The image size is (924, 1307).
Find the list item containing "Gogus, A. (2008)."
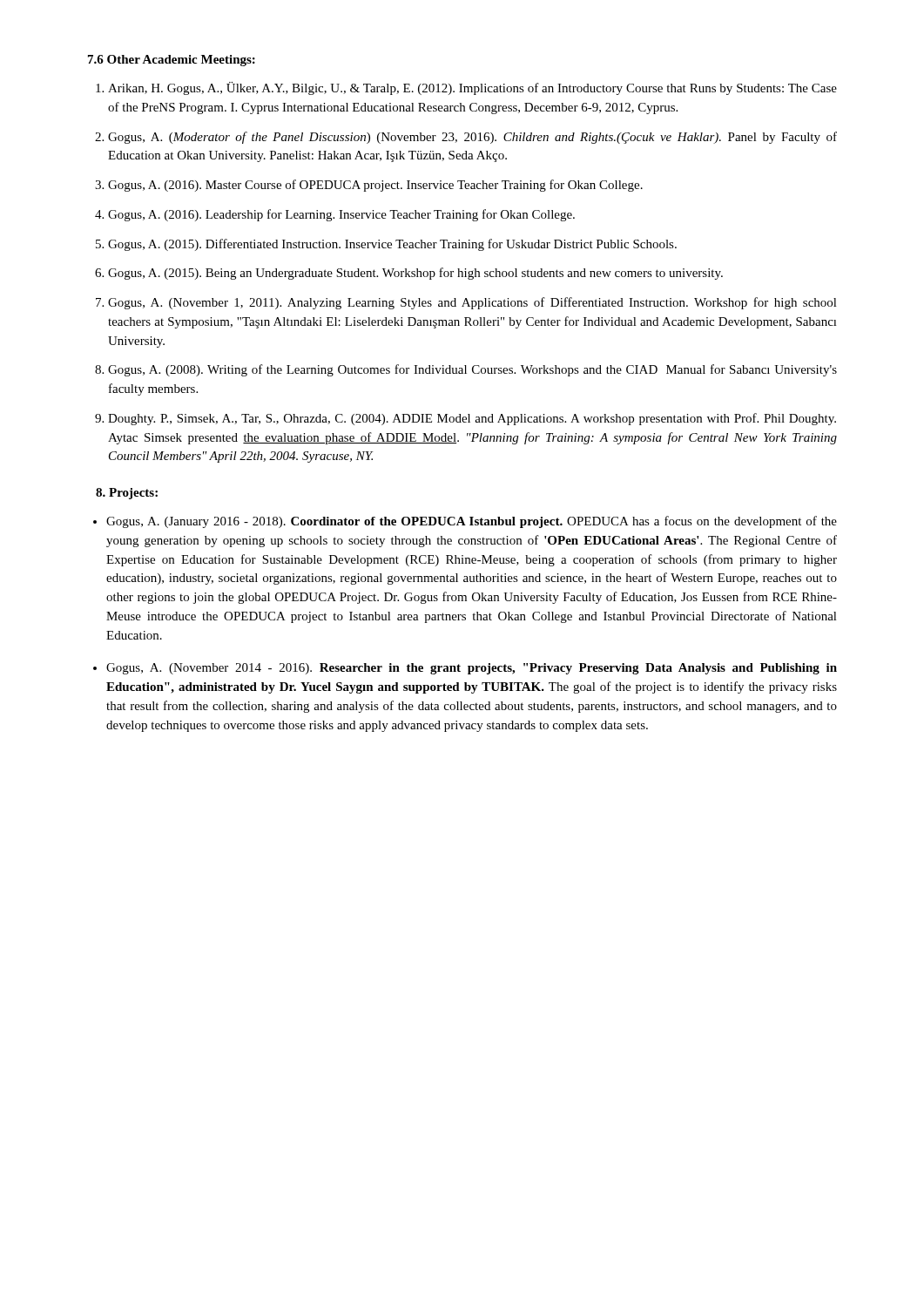pos(472,379)
